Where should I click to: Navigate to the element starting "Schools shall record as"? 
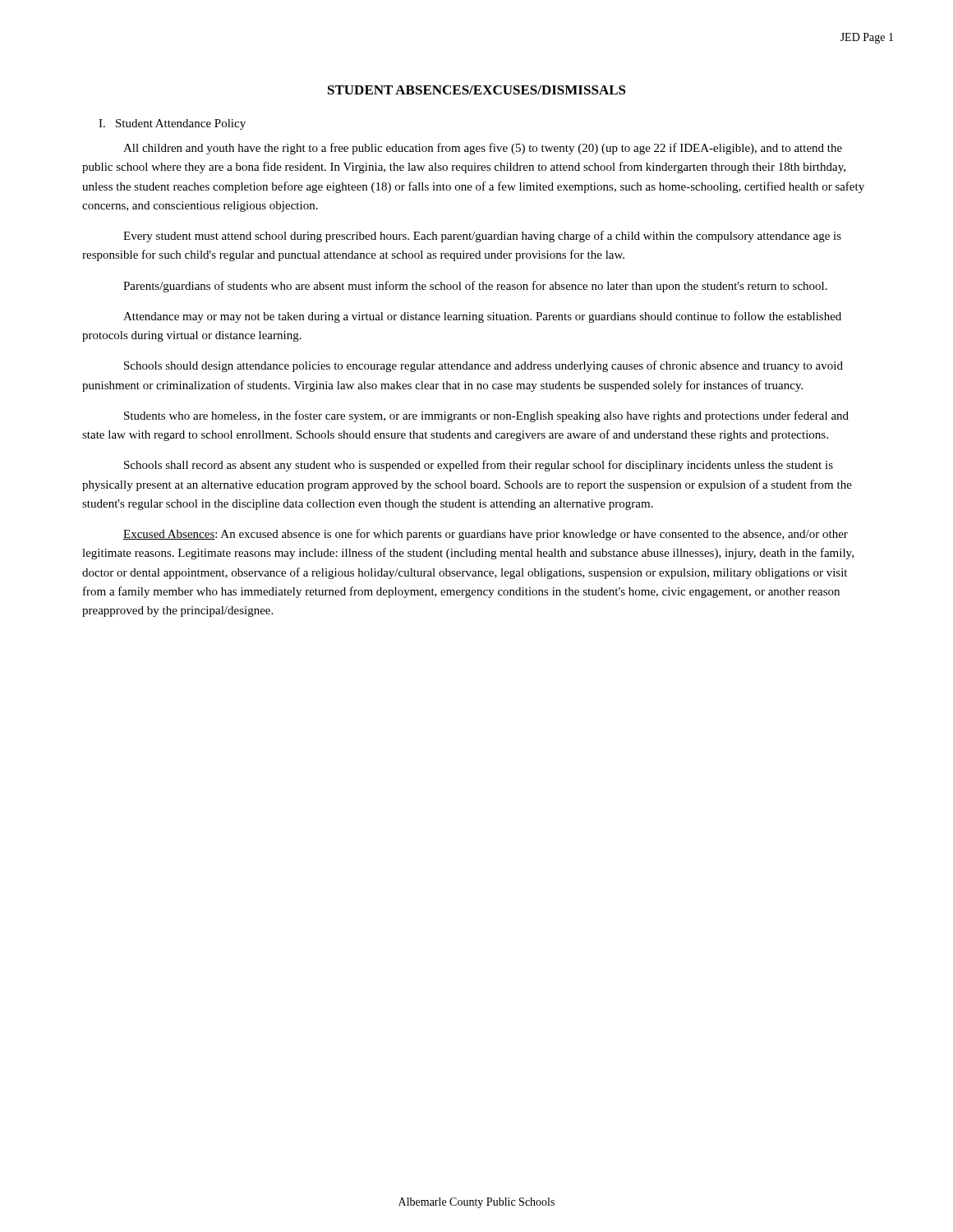coord(467,484)
